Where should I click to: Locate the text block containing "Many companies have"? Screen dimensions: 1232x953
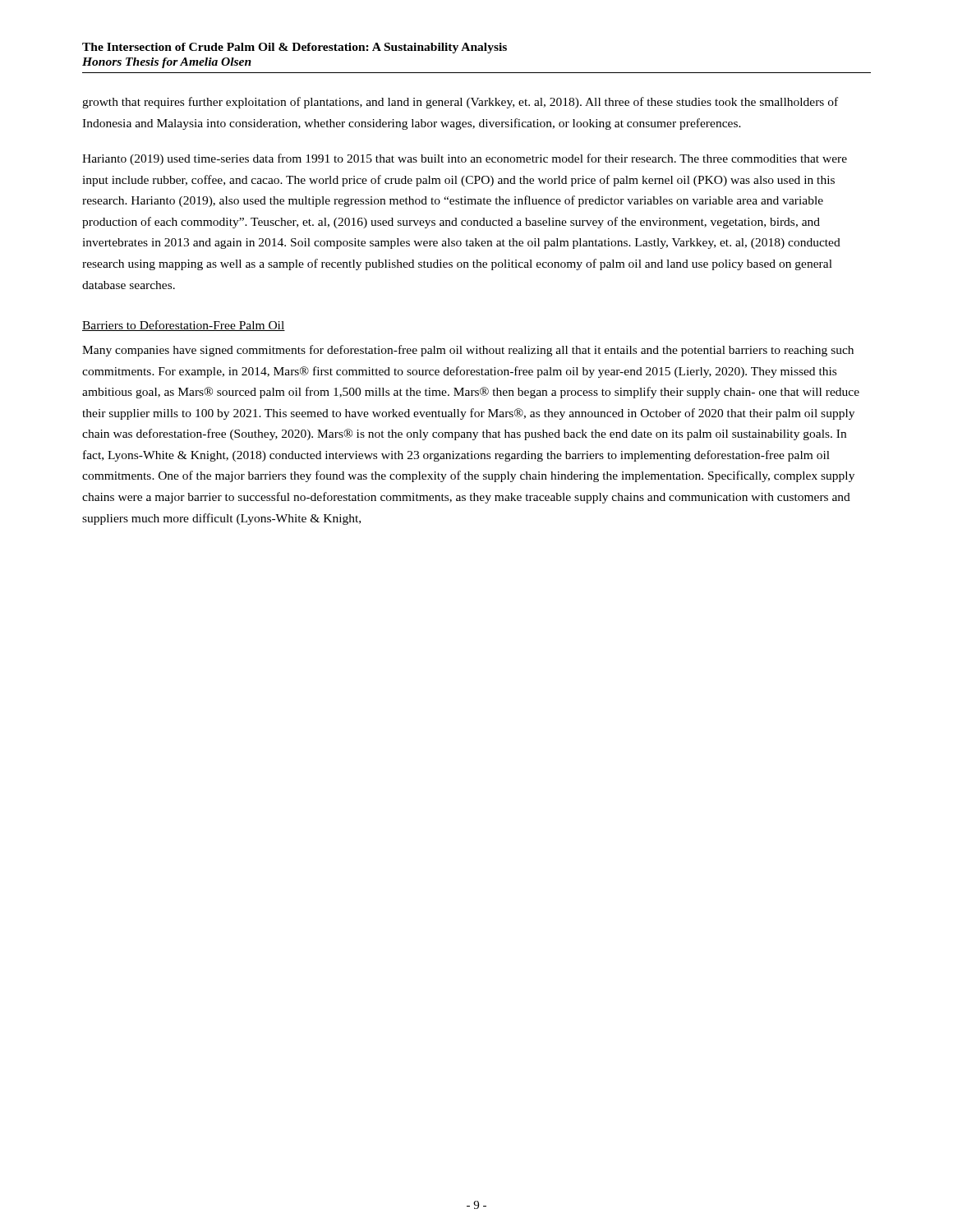(471, 433)
